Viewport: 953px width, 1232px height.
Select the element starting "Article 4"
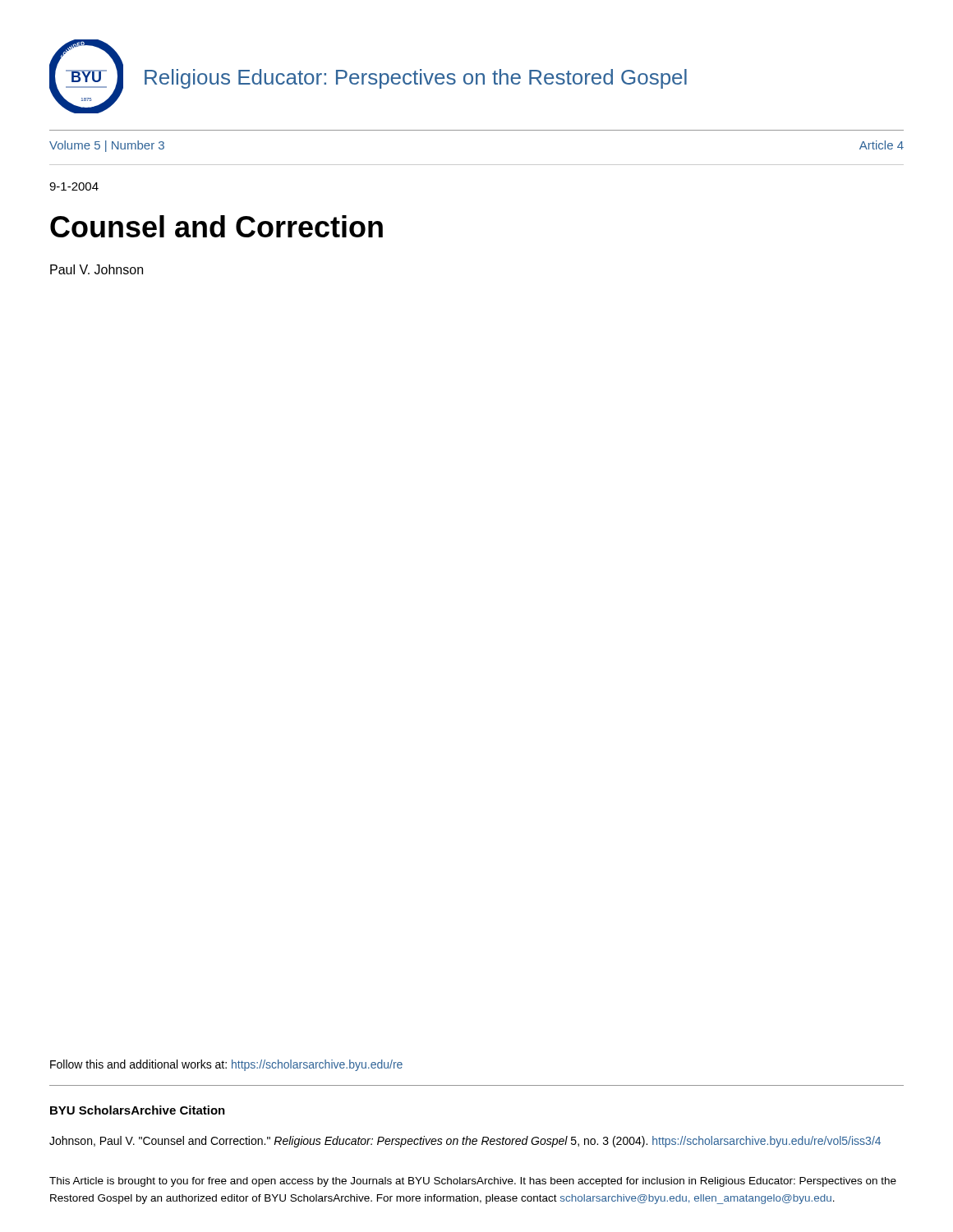pyautogui.click(x=881, y=145)
